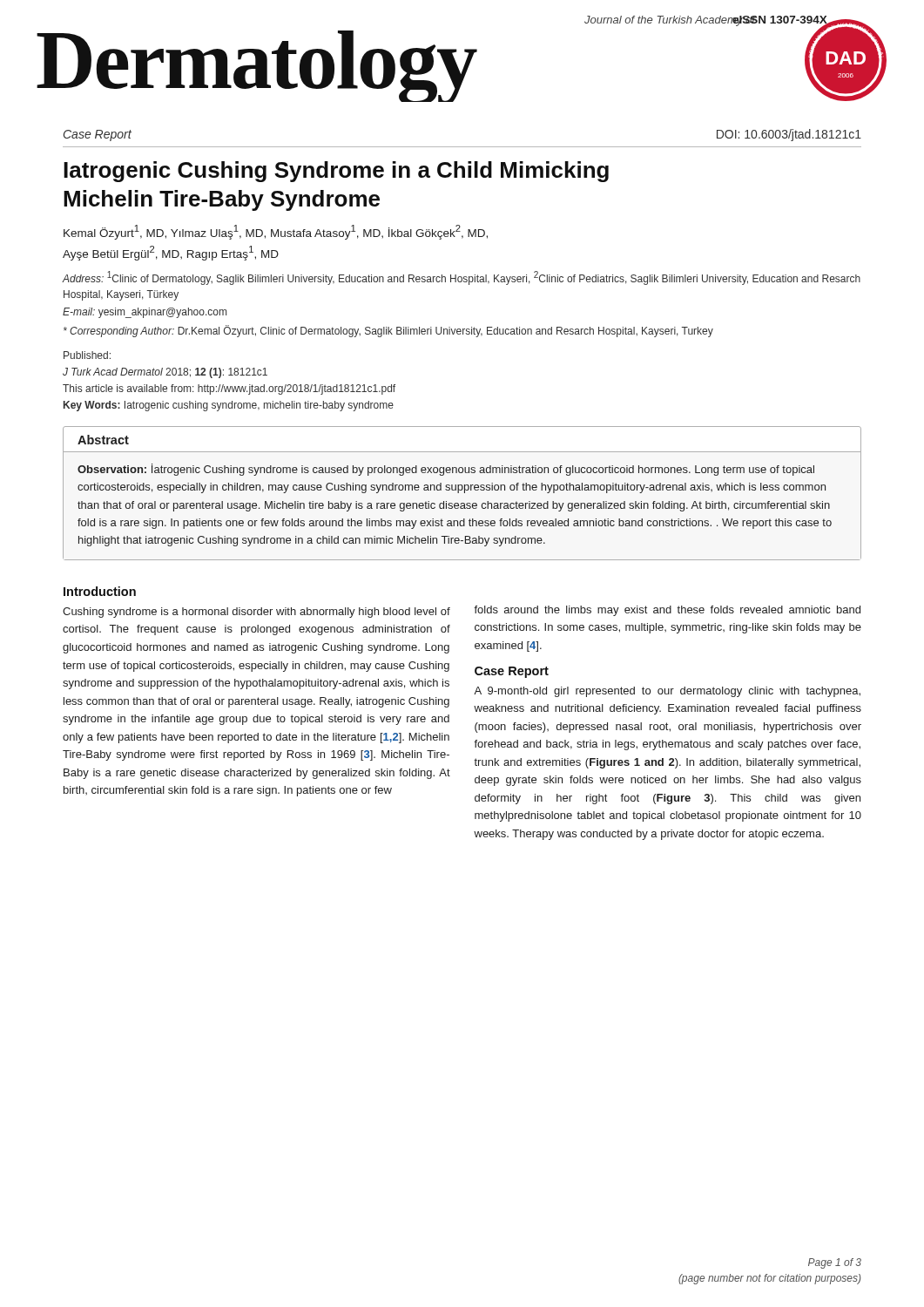Select the passage starting "Iatrogenic Cushing Syndrome in a Child MimickingMichelin Tire-Baby"

462,184
